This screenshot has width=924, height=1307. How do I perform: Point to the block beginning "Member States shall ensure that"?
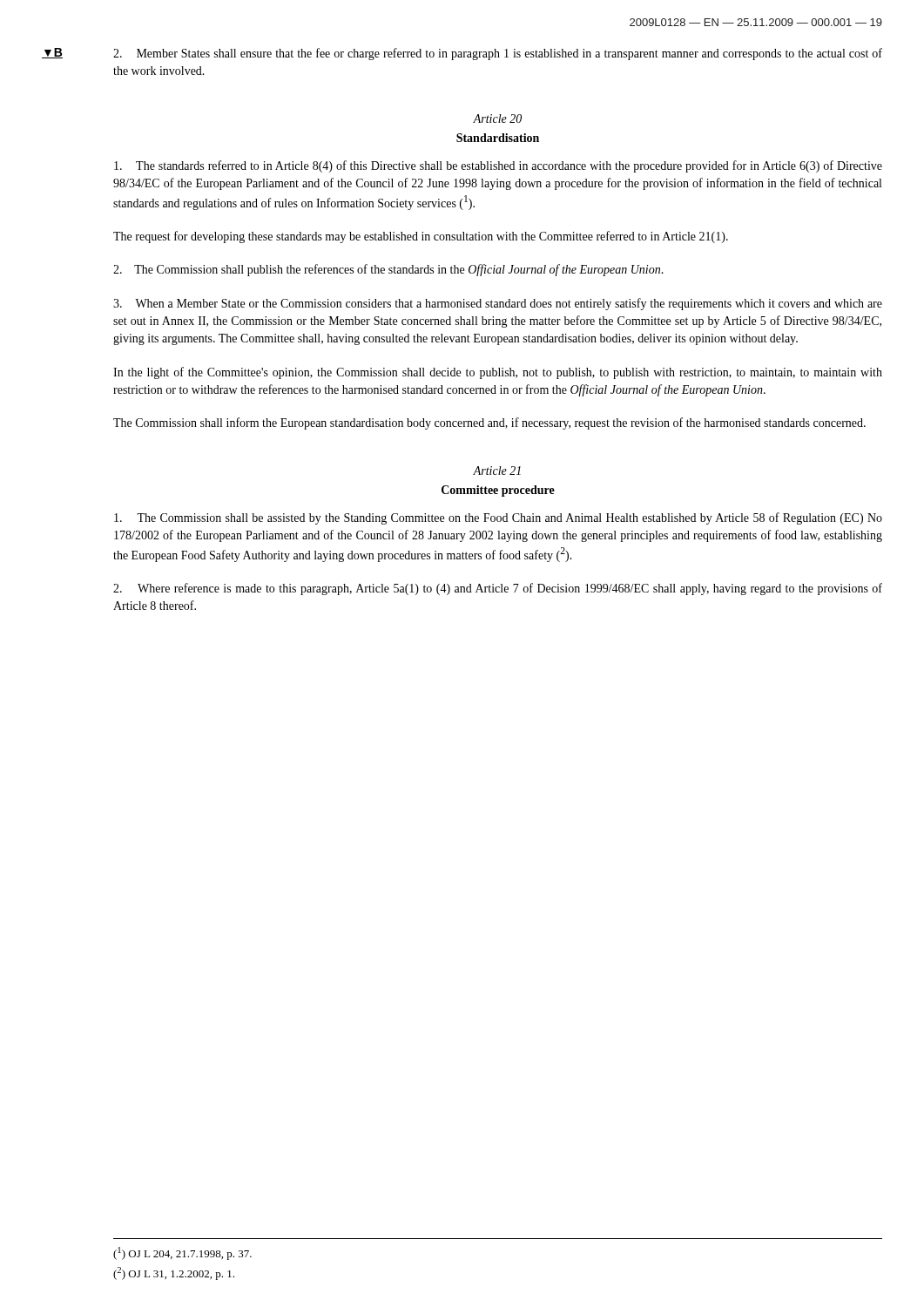[x=498, y=62]
